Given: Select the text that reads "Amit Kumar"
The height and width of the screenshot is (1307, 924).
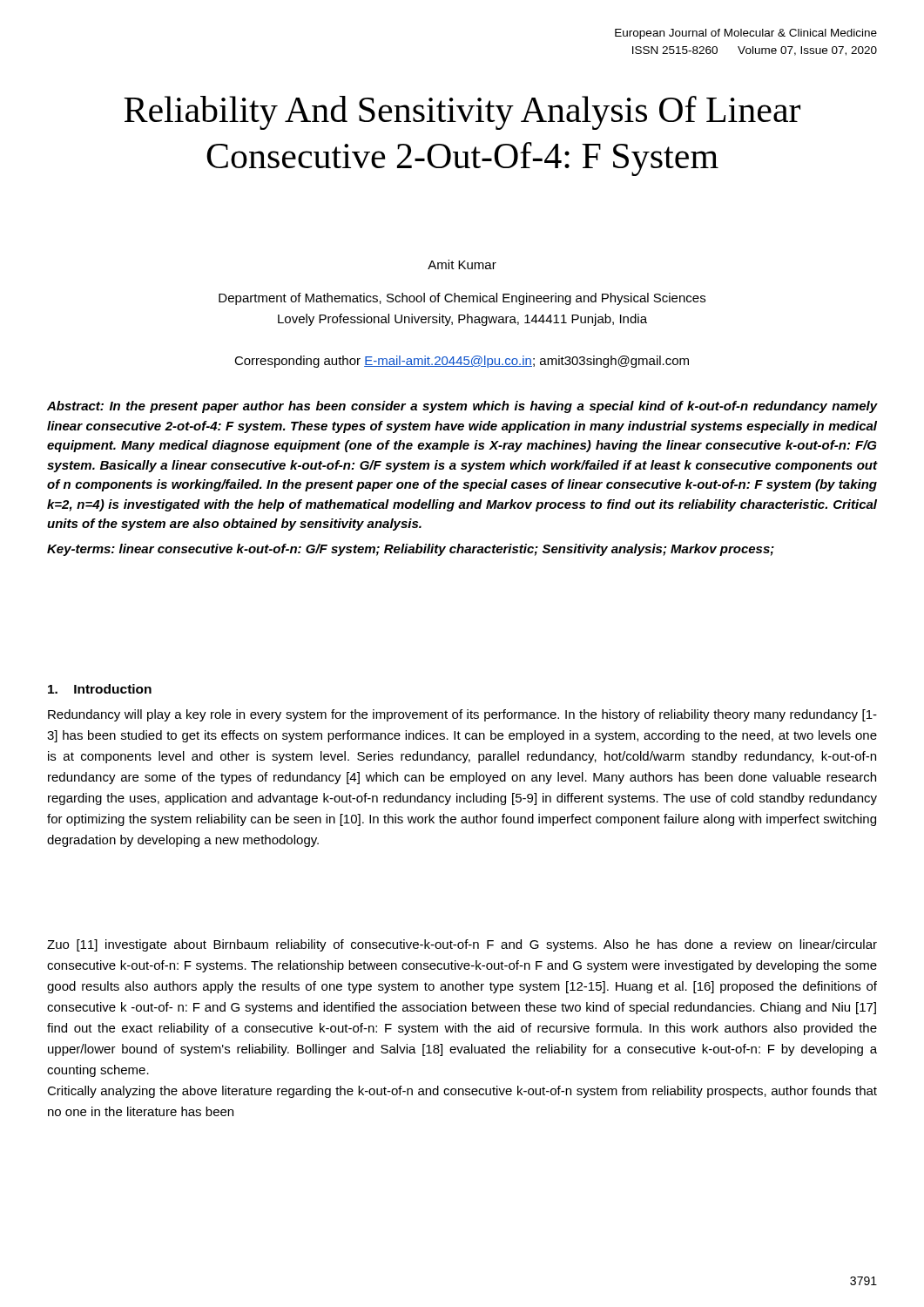Looking at the screenshot, I should coord(462,264).
